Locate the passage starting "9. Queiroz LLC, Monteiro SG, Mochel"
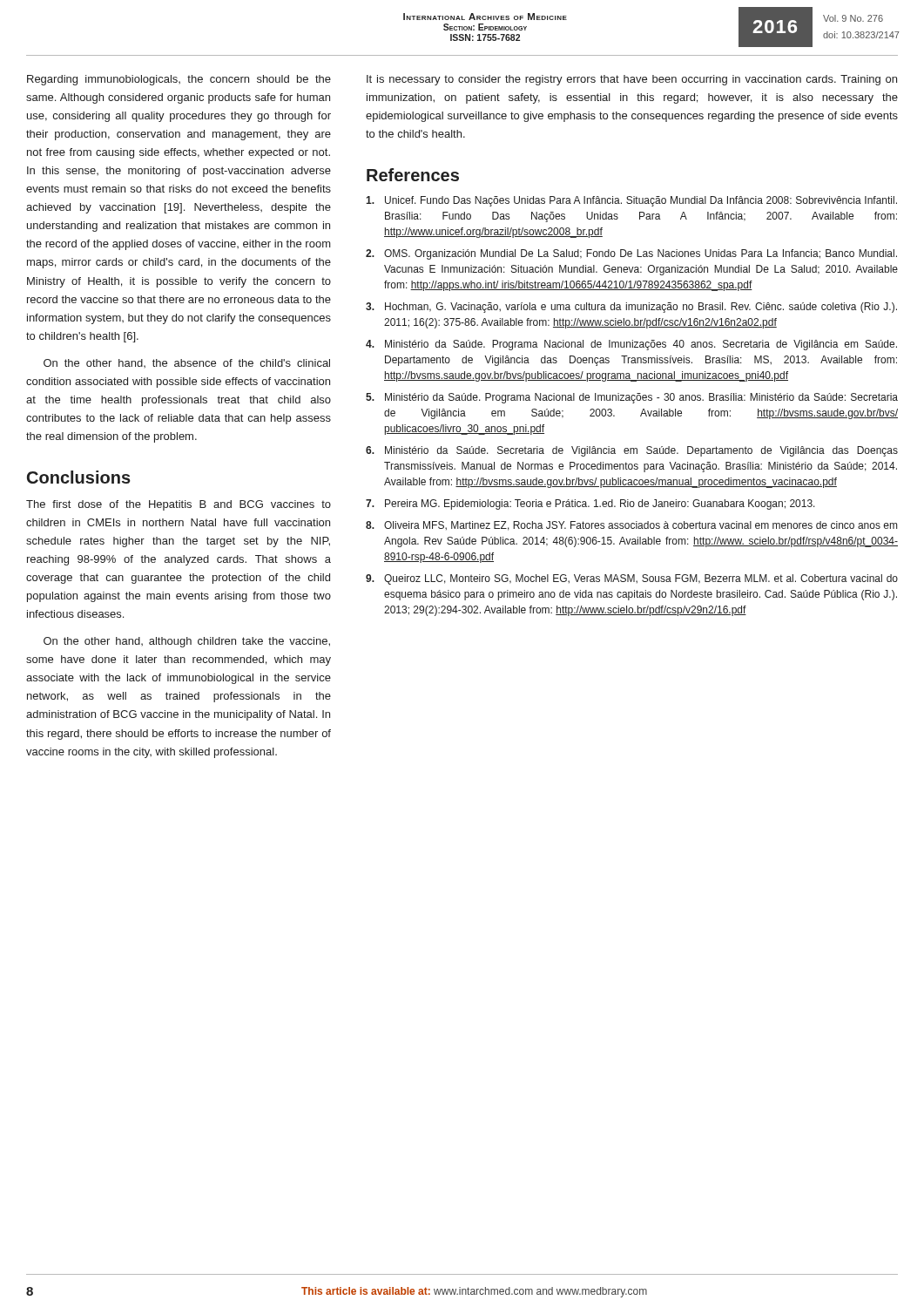Screen dimensions: 1307x924 pos(632,594)
